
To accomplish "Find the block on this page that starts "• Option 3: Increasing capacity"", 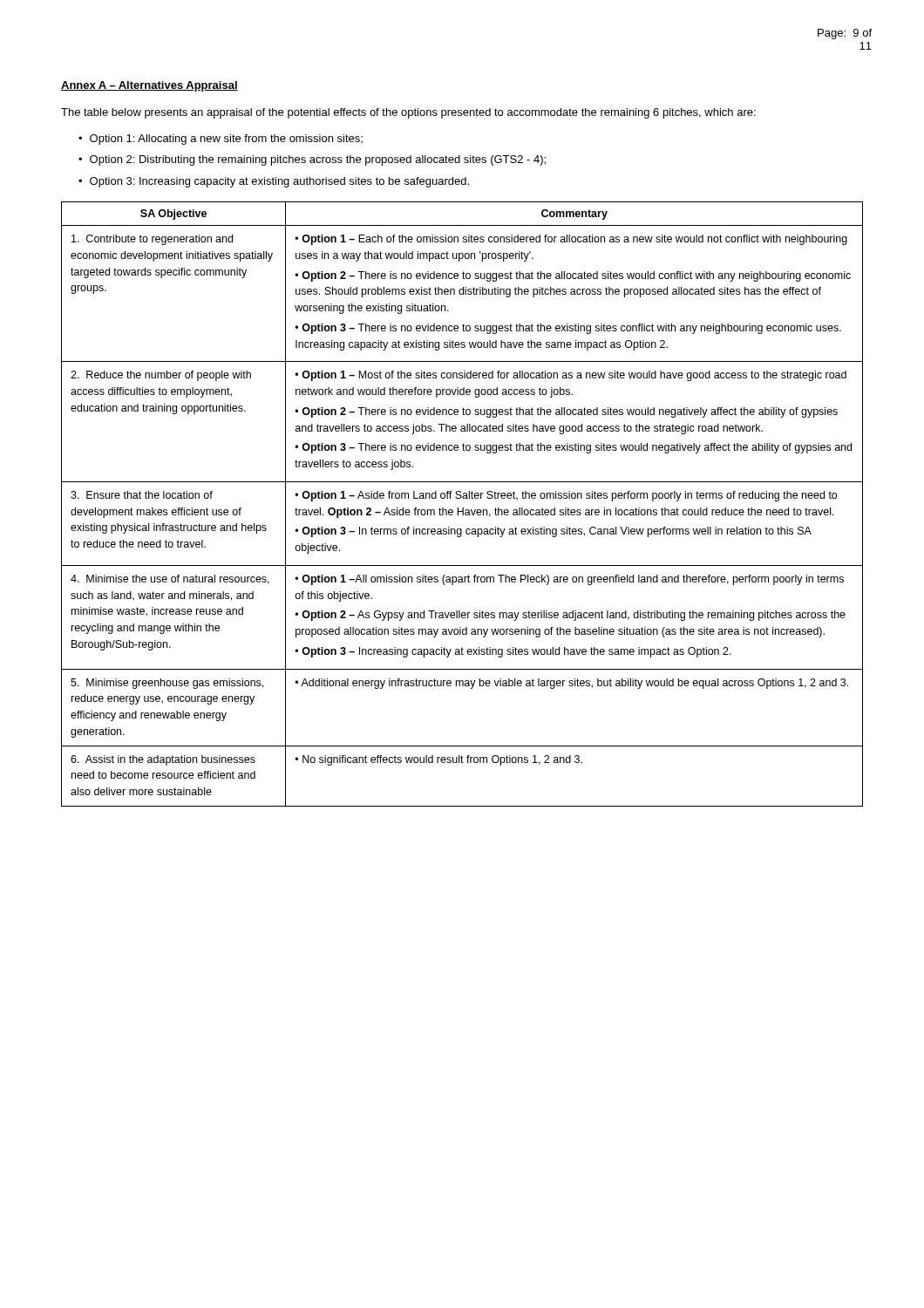I will click(x=274, y=181).
